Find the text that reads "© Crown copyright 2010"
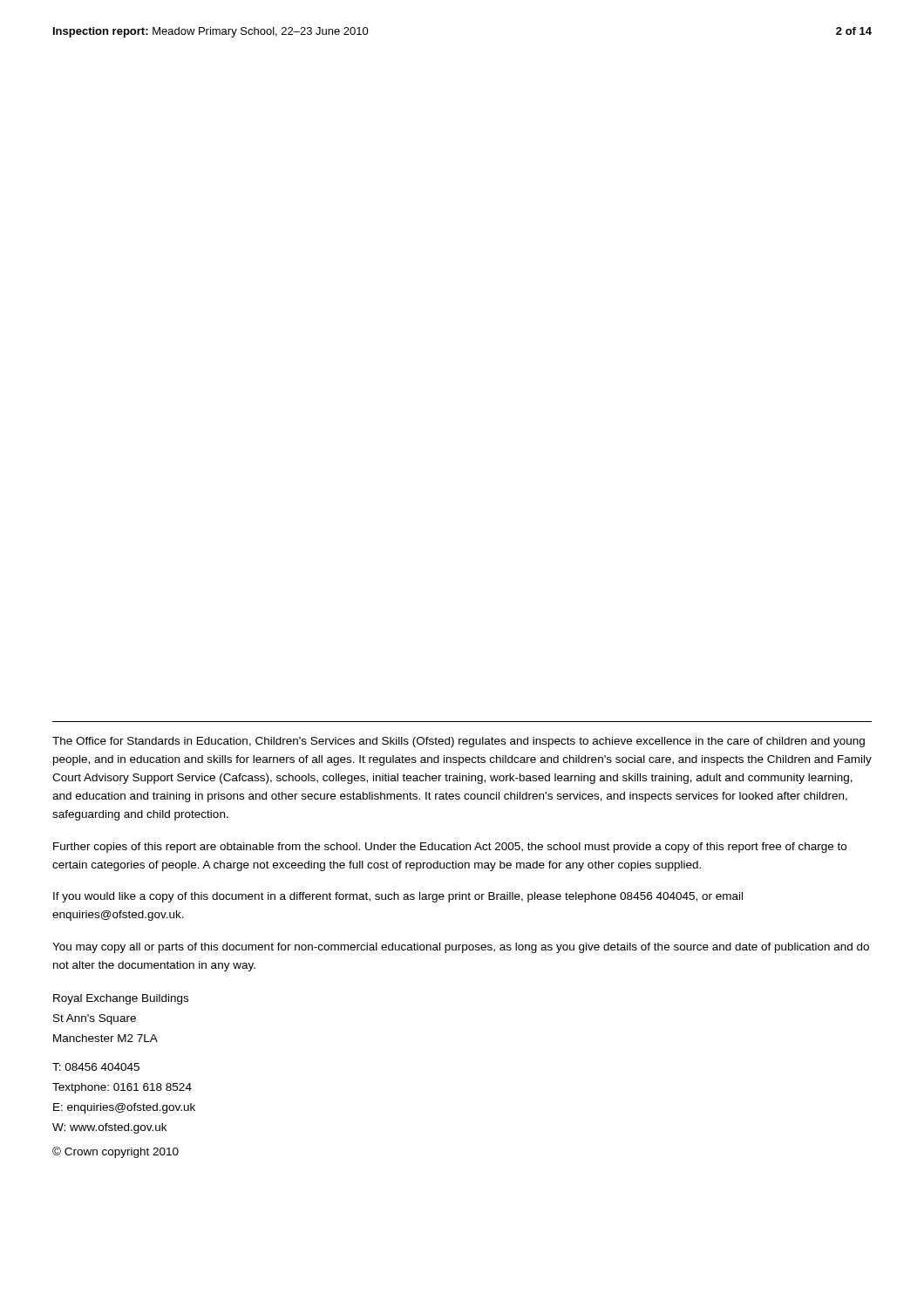 [x=116, y=1151]
